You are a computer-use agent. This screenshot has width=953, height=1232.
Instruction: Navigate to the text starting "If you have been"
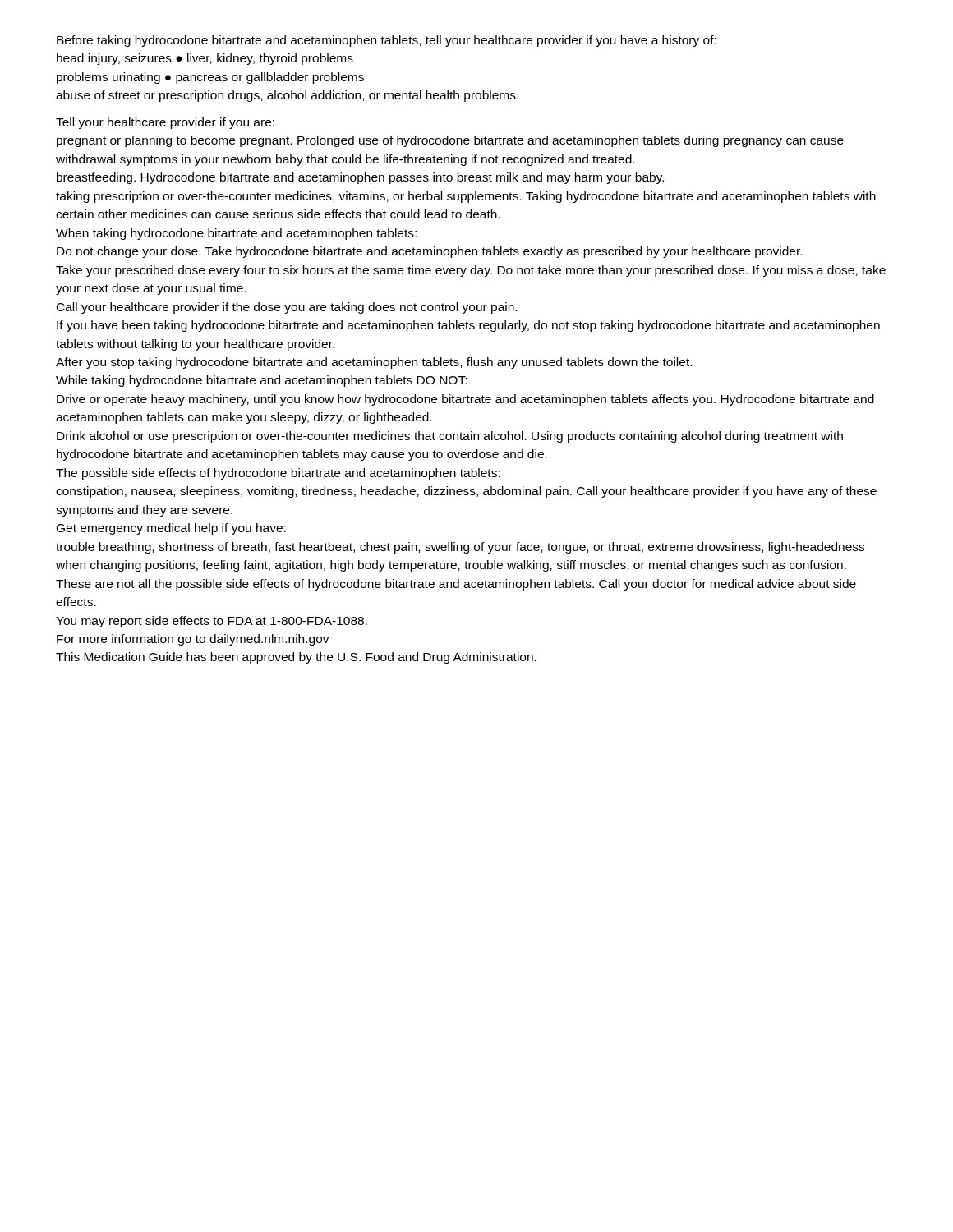click(468, 334)
